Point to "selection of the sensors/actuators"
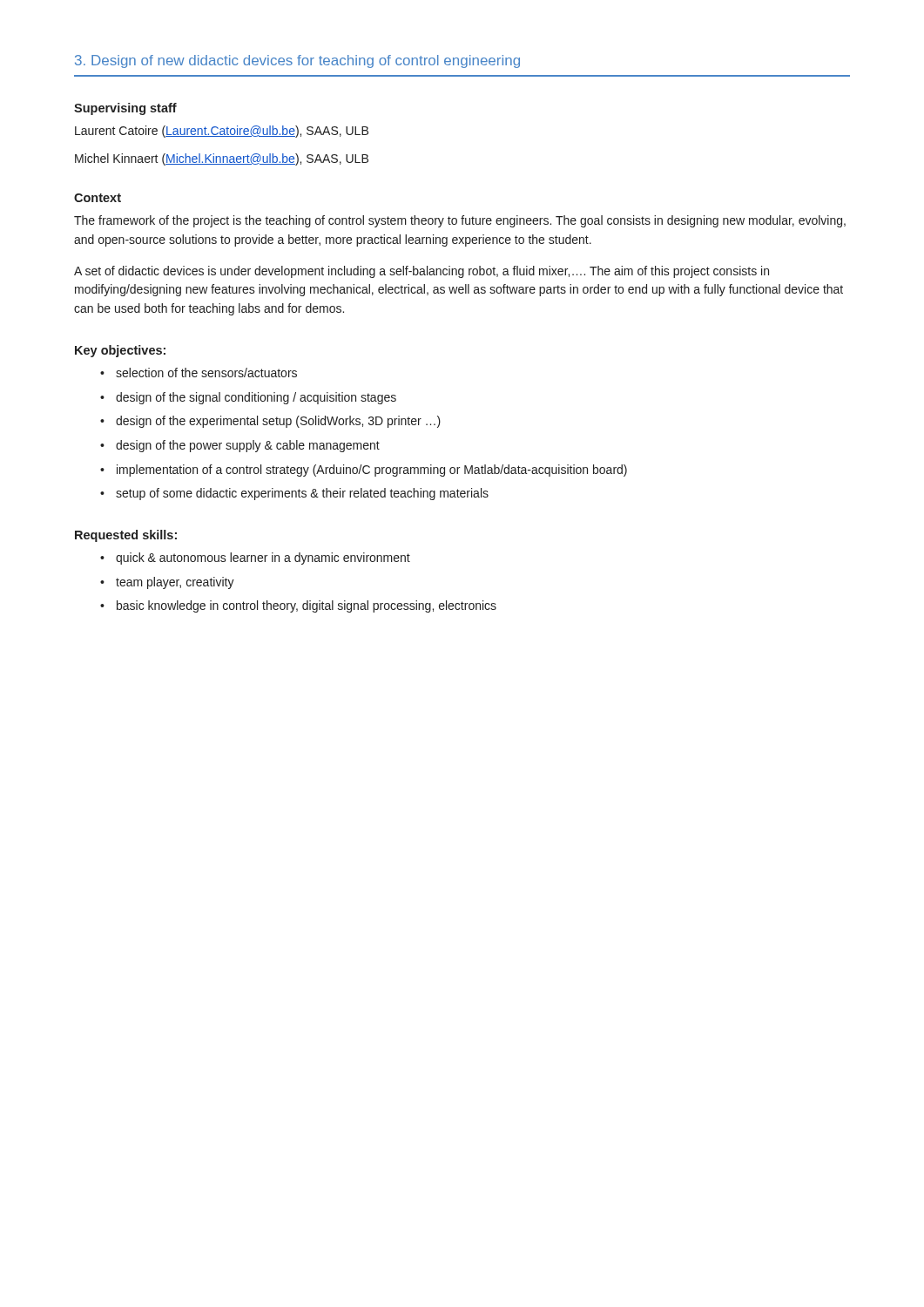924x1307 pixels. click(207, 373)
